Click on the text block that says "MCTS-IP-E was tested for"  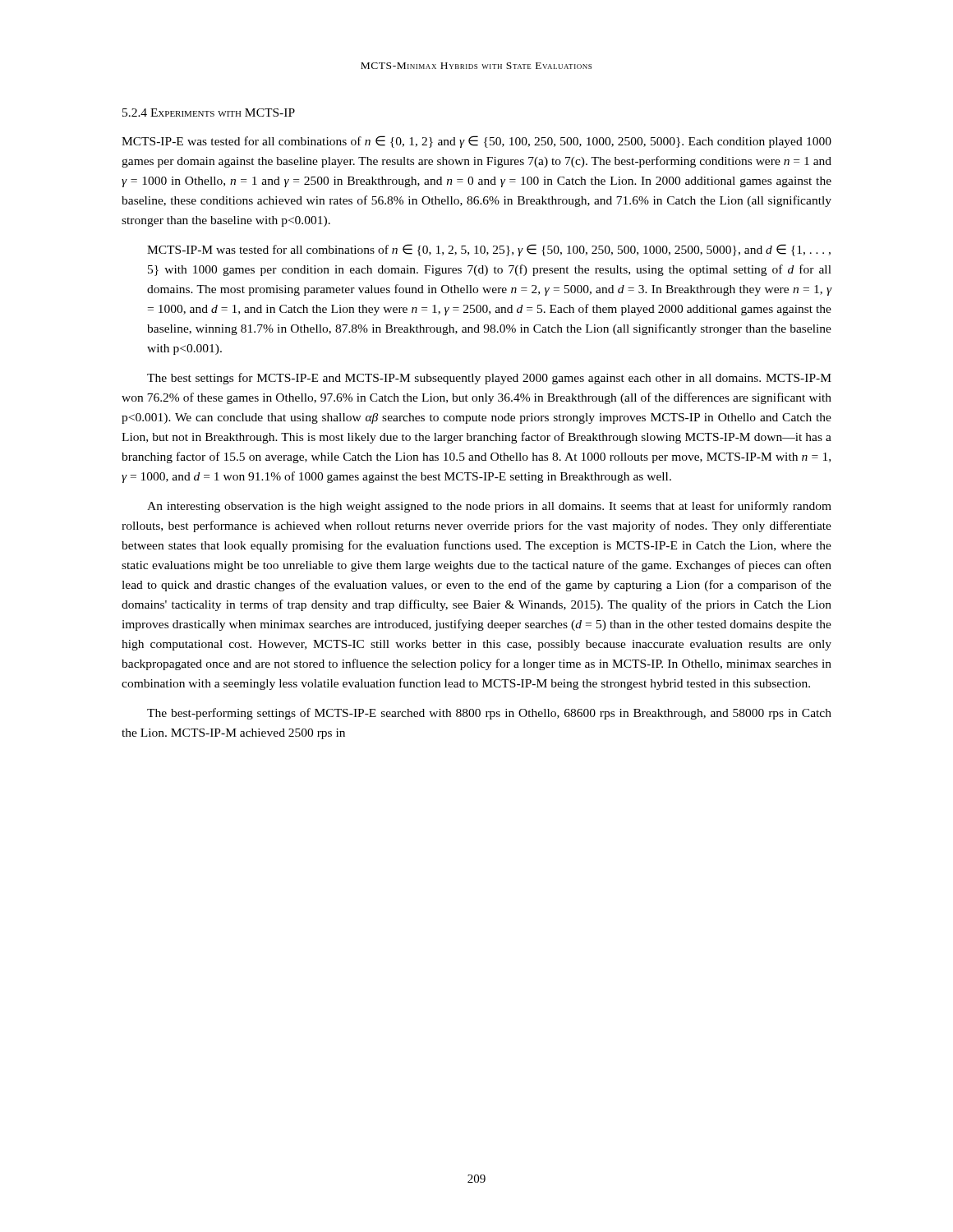(x=476, y=180)
